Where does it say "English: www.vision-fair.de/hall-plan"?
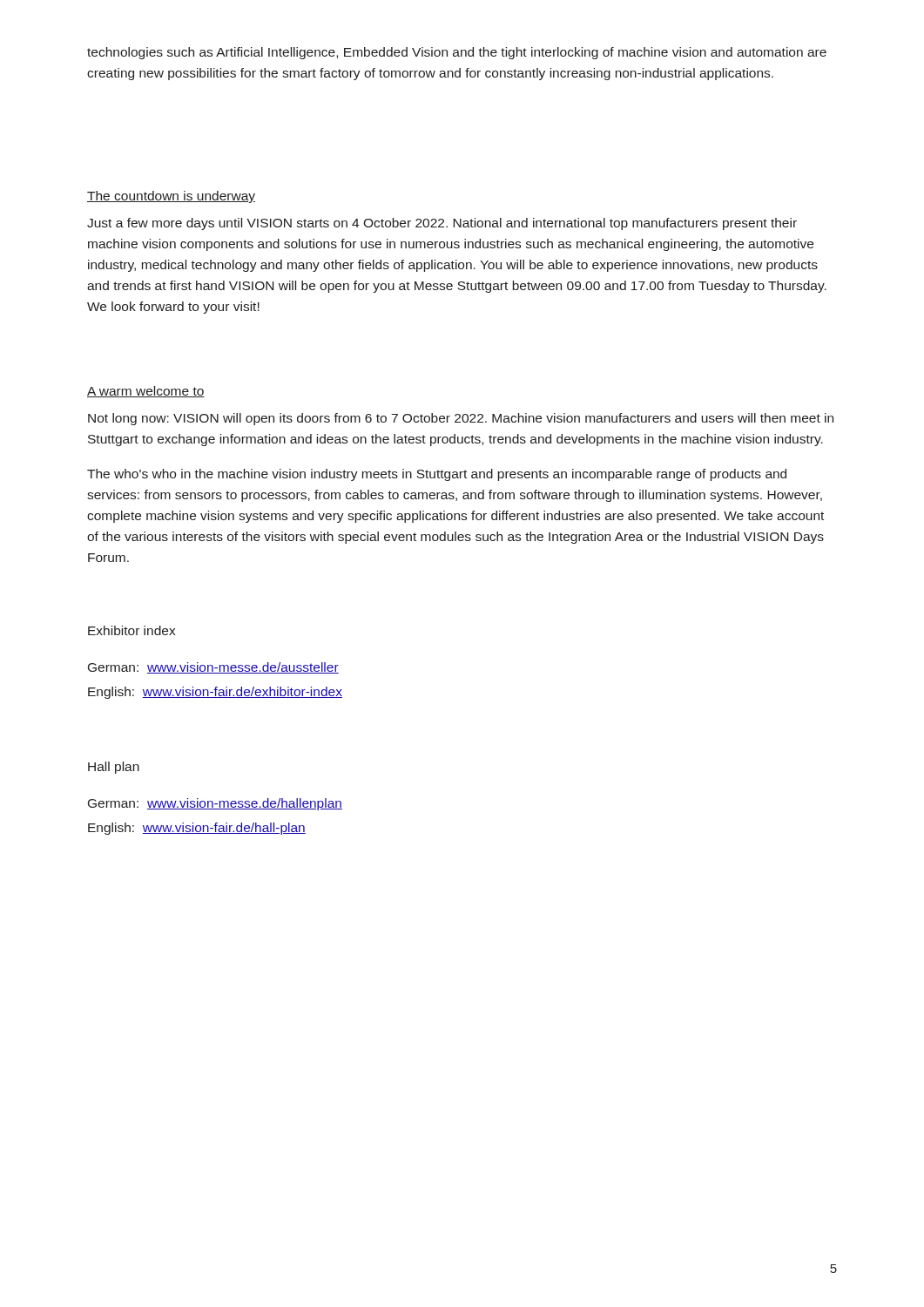Viewport: 924px width, 1307px height. (196, 827)
